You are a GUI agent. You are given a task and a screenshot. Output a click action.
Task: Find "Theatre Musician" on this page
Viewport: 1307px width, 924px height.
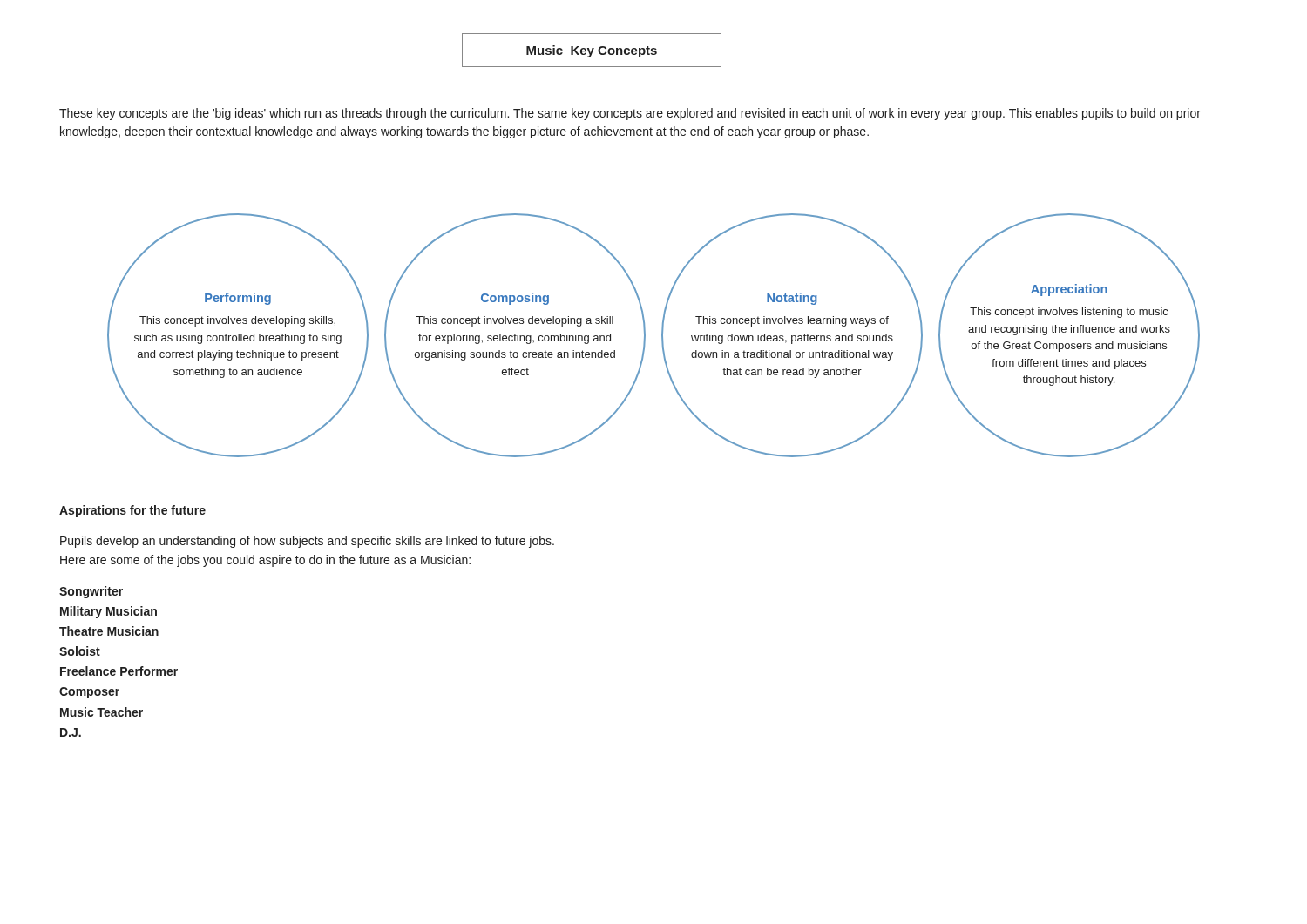tap(109, 632)
